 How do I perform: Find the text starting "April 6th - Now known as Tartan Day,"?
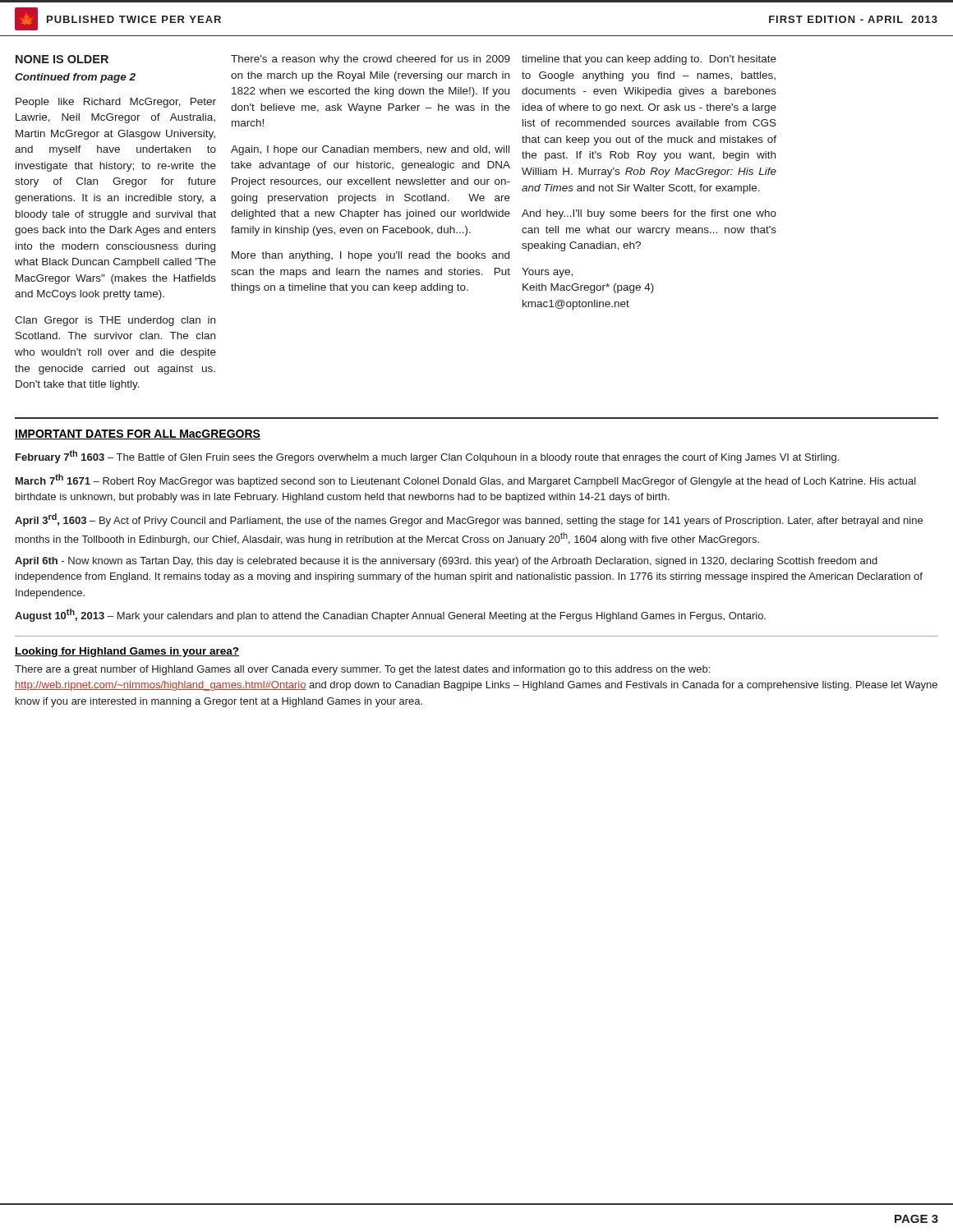[x=469, y=576]
